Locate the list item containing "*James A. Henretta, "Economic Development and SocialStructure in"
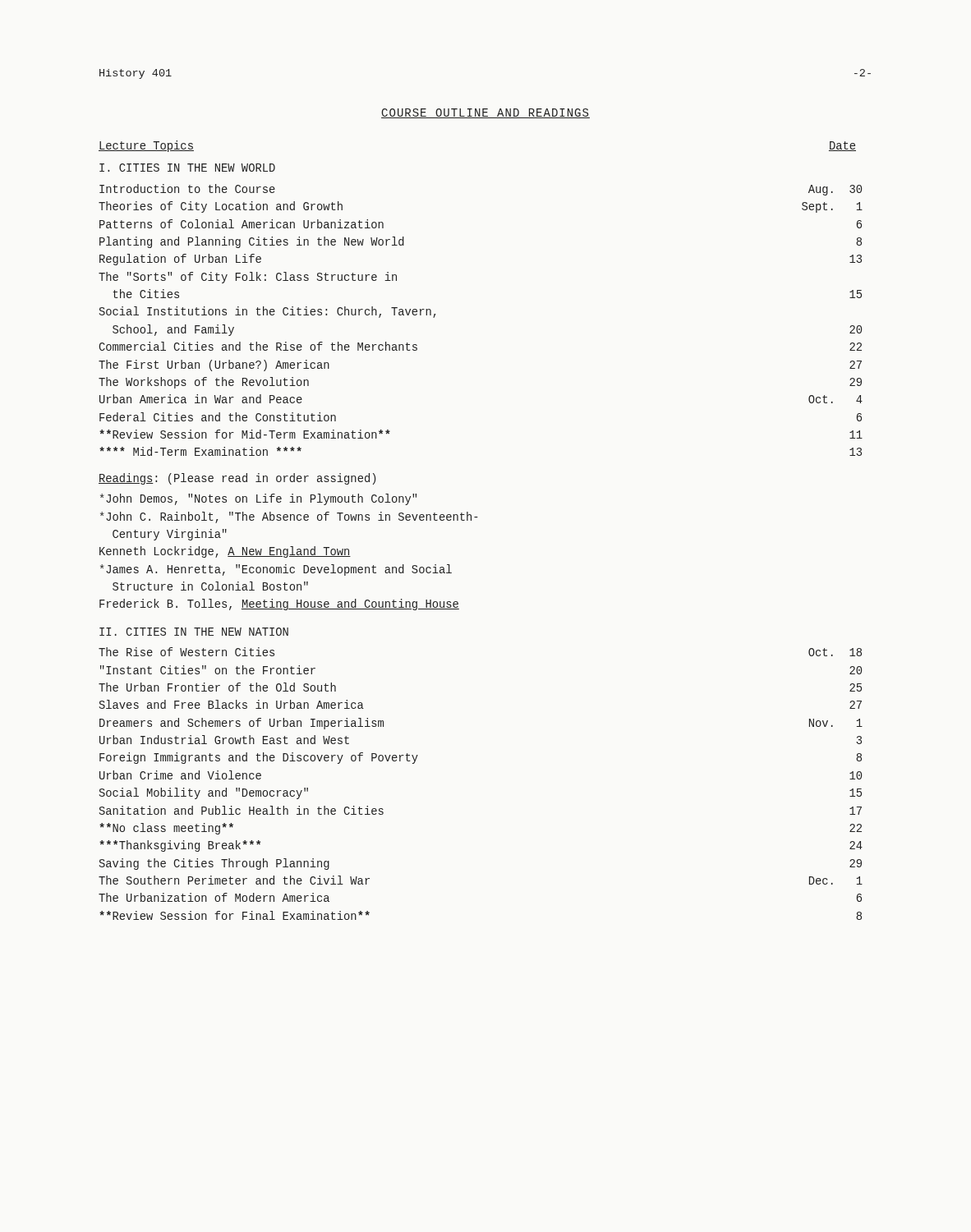971x1232 pixels. coord(275,579)
